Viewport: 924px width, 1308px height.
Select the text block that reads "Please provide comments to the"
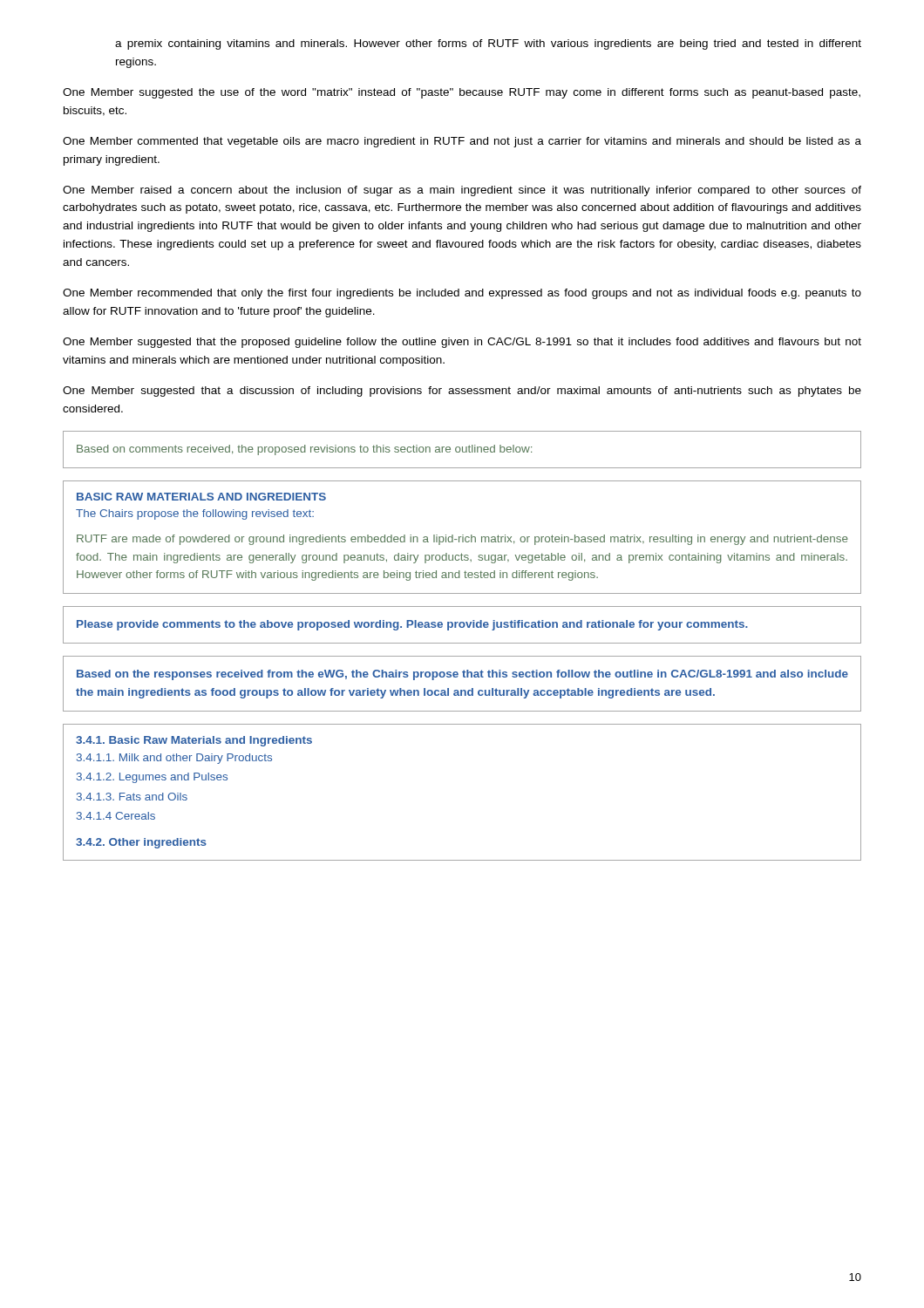[x=412, y=624]
